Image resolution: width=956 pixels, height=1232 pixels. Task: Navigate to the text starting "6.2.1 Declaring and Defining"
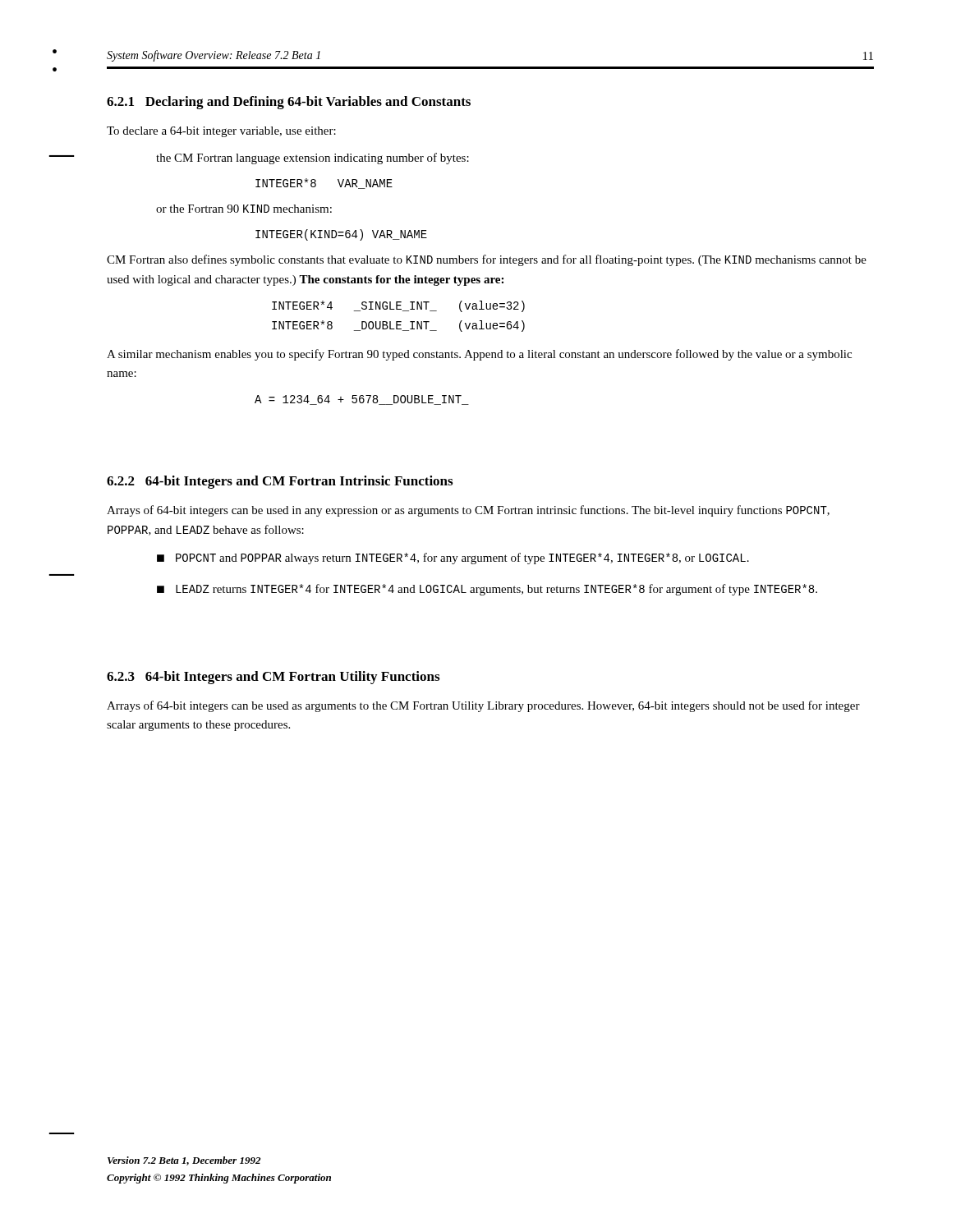point(289,101)
